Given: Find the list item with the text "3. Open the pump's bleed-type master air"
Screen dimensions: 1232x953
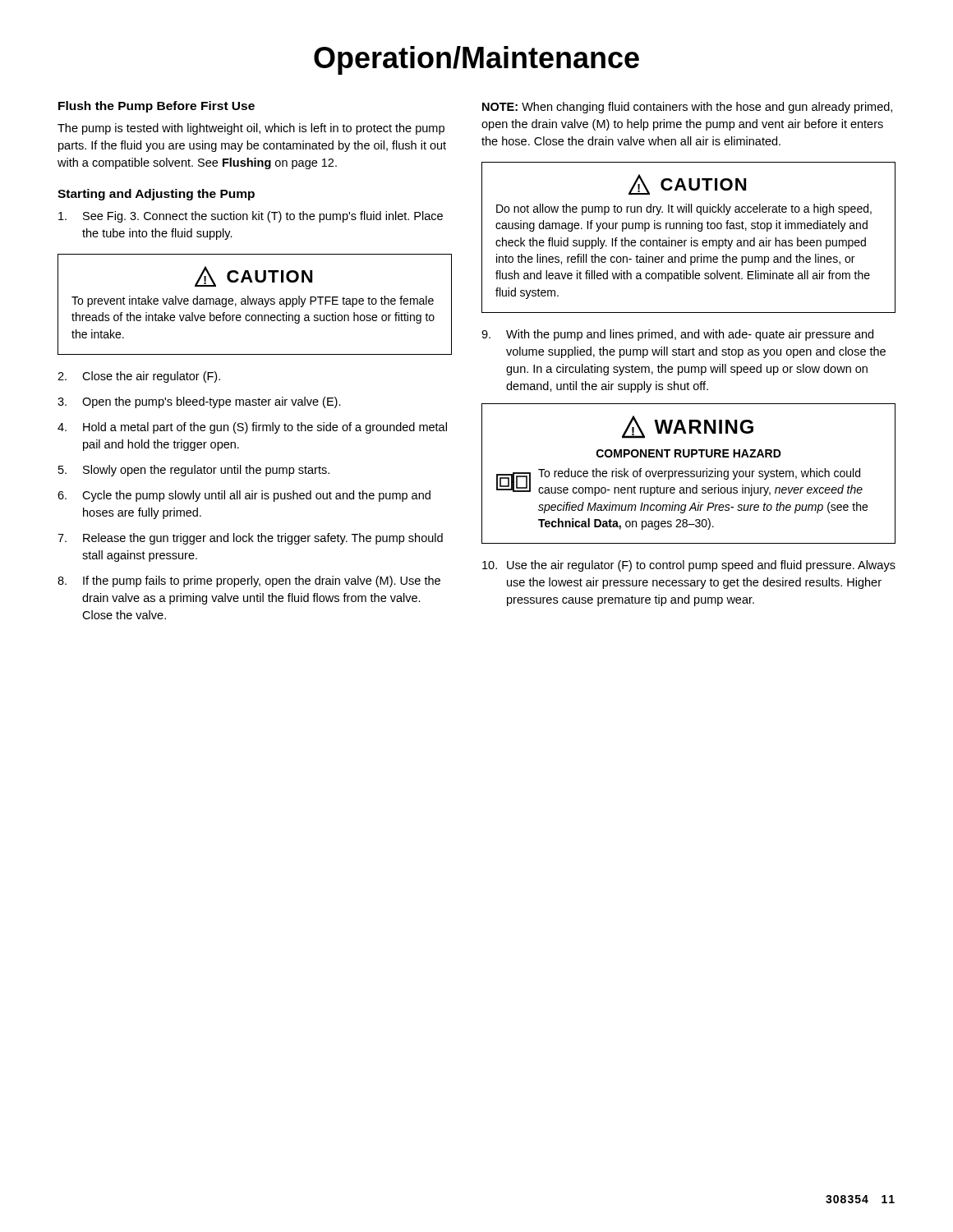Looking at the screenshot, I should pos(255,402).
